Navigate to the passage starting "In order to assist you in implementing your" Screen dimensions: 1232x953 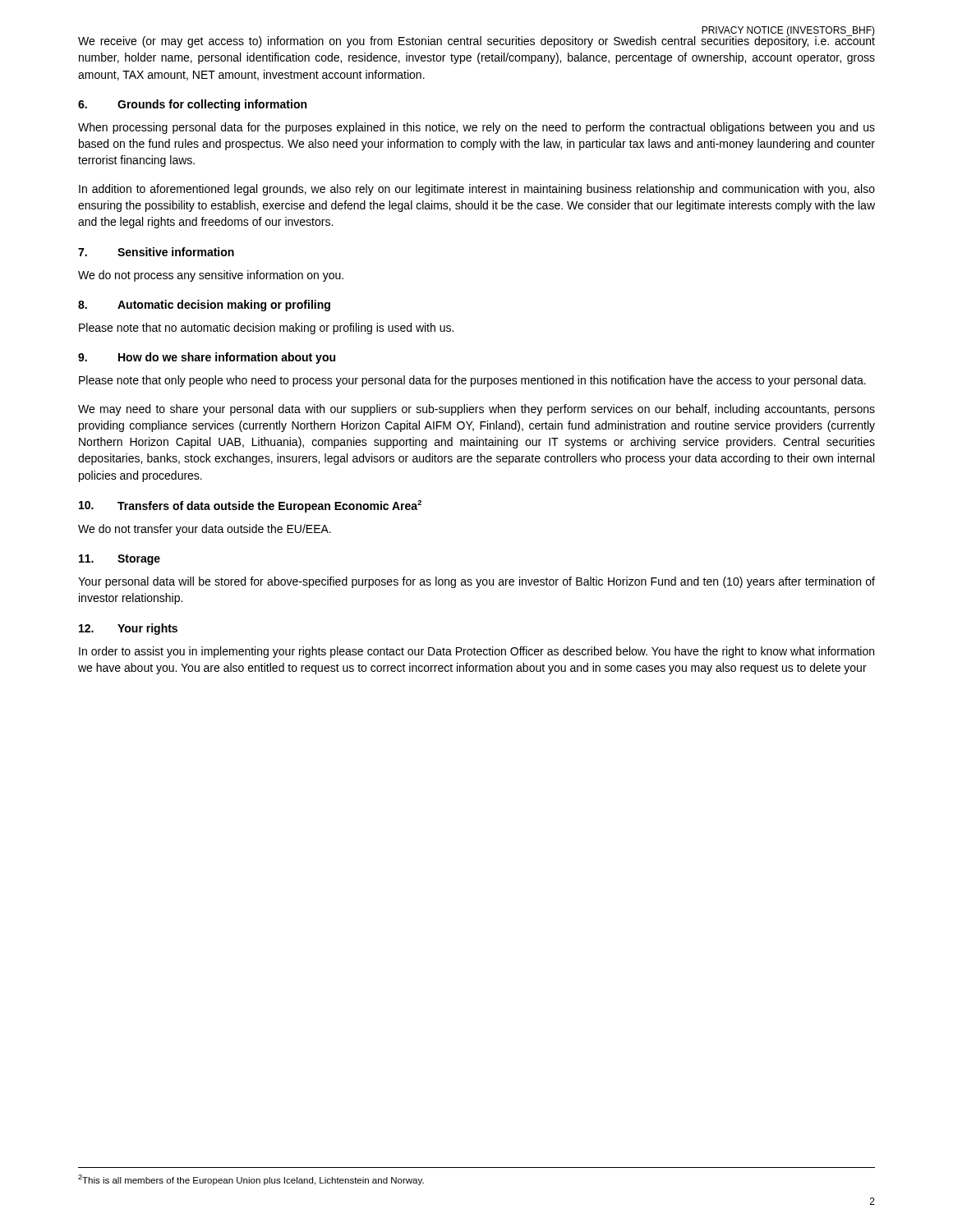(476, 659)
